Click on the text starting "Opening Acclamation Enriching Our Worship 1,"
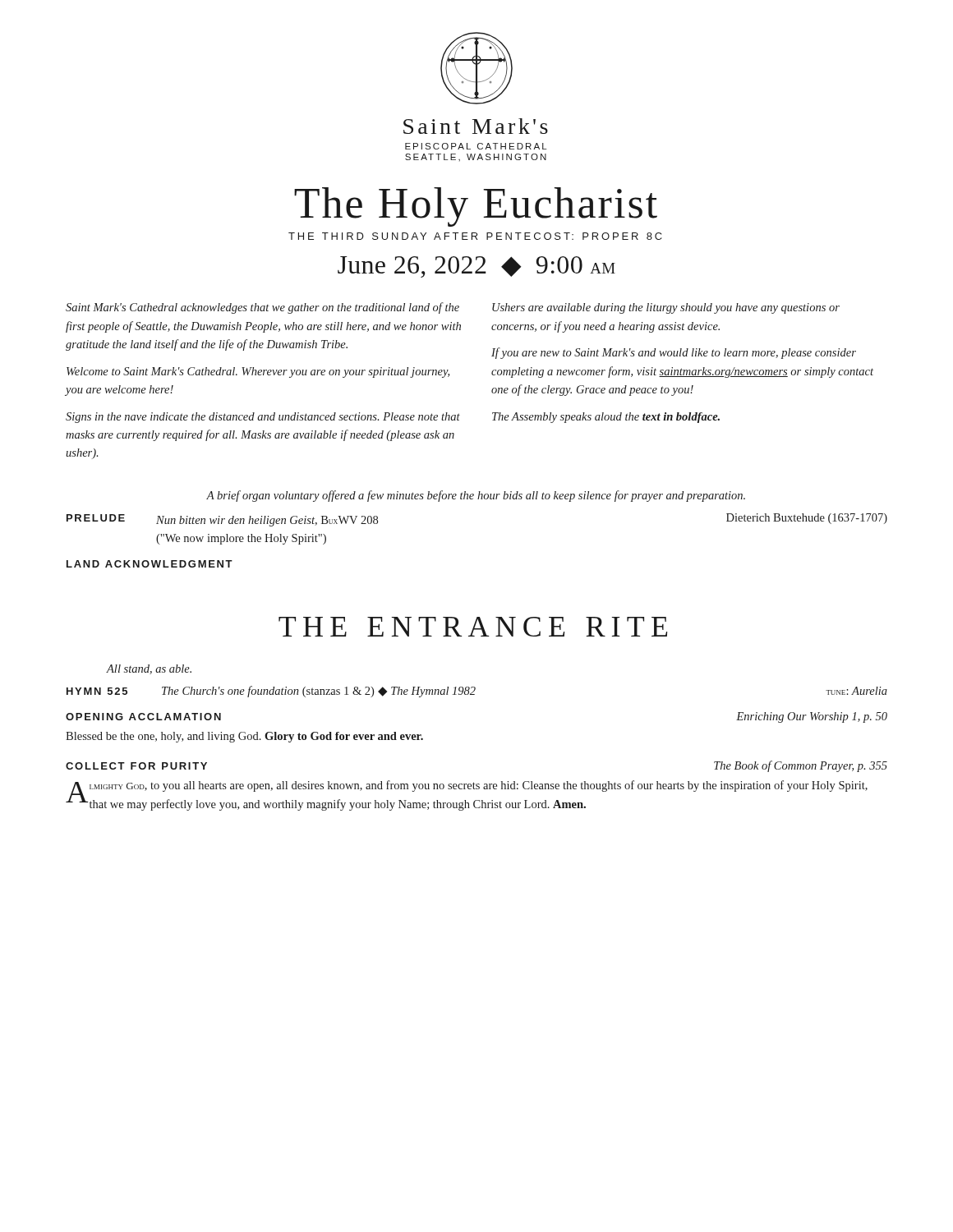 pos(140,717)
